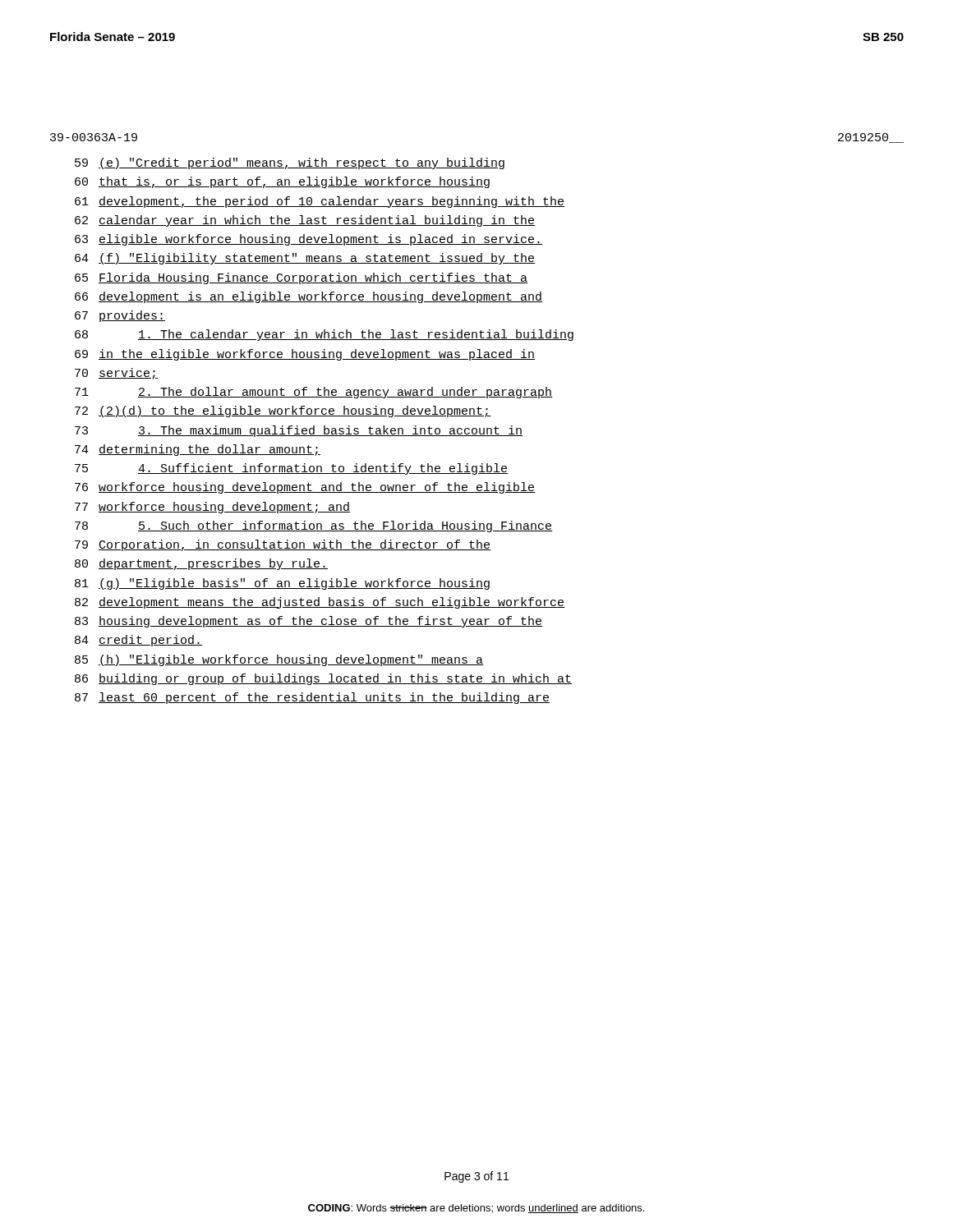Click the passage that begins "59 (e) "Credit period""
Image resolution: width=953 pixels, height=1232 pixels.
point(476,431)
